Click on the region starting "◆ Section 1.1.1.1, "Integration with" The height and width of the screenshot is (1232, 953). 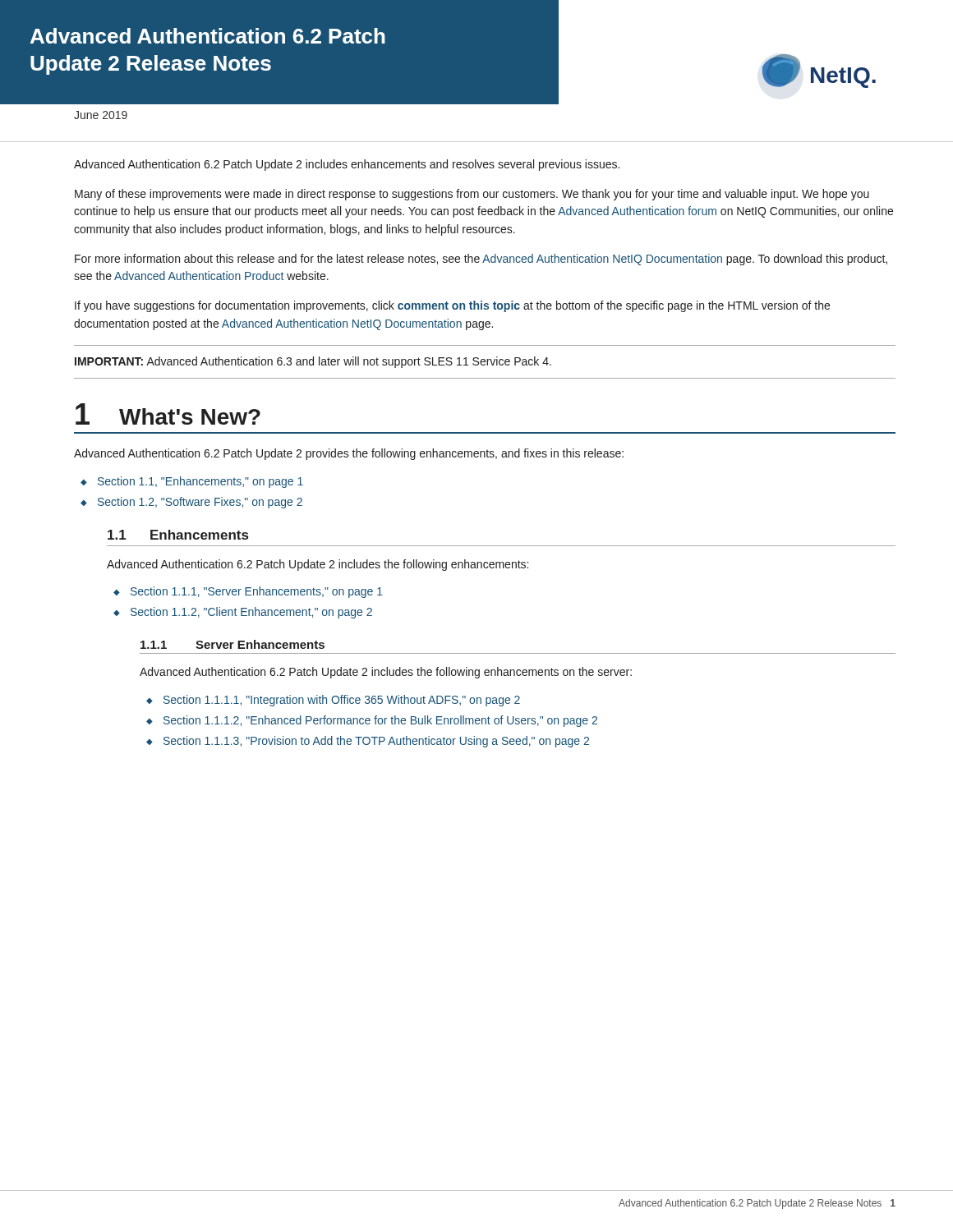(x=342, y=700)
